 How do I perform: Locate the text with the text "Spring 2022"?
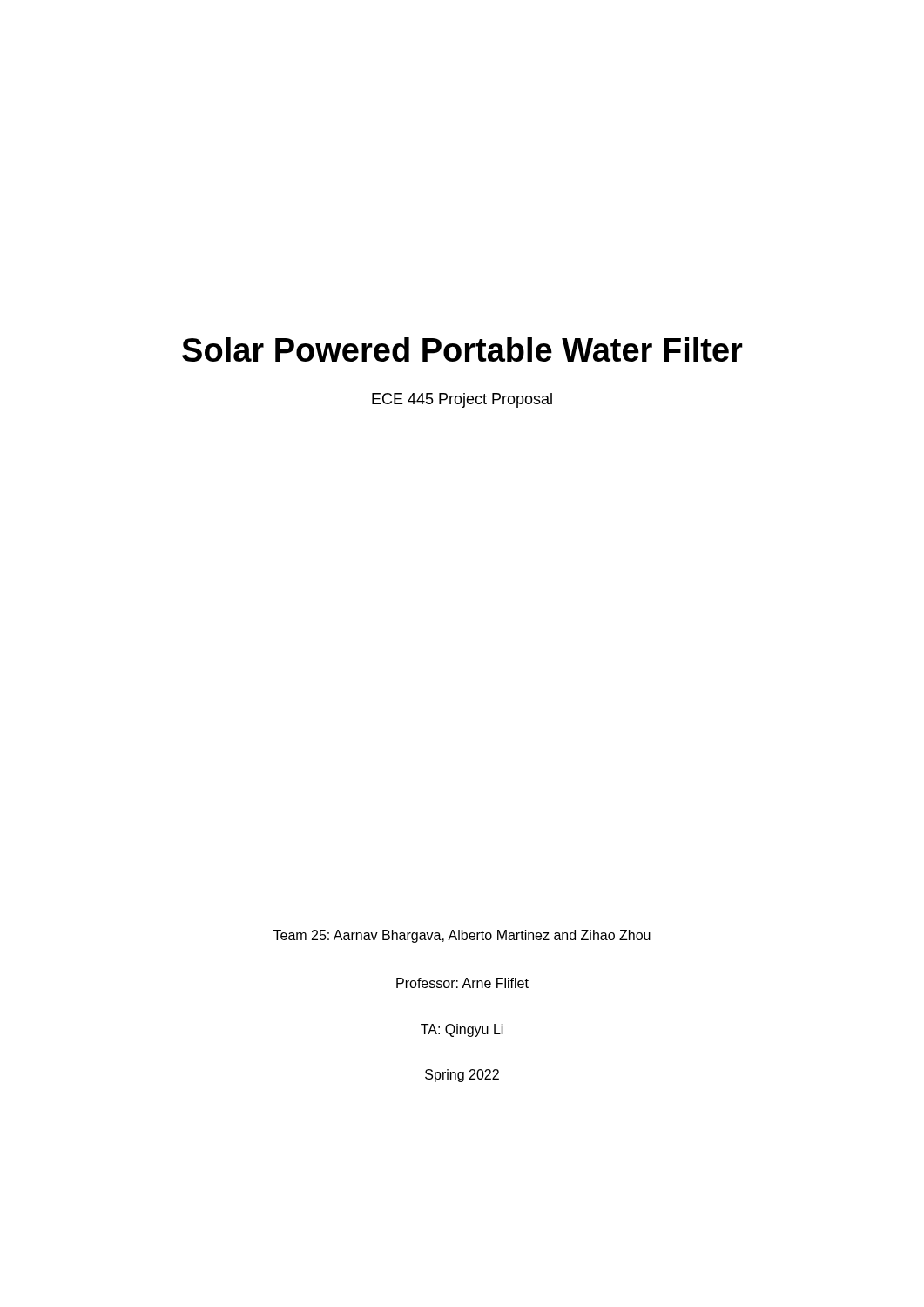pyautogui.click(x=462, y=1075)
